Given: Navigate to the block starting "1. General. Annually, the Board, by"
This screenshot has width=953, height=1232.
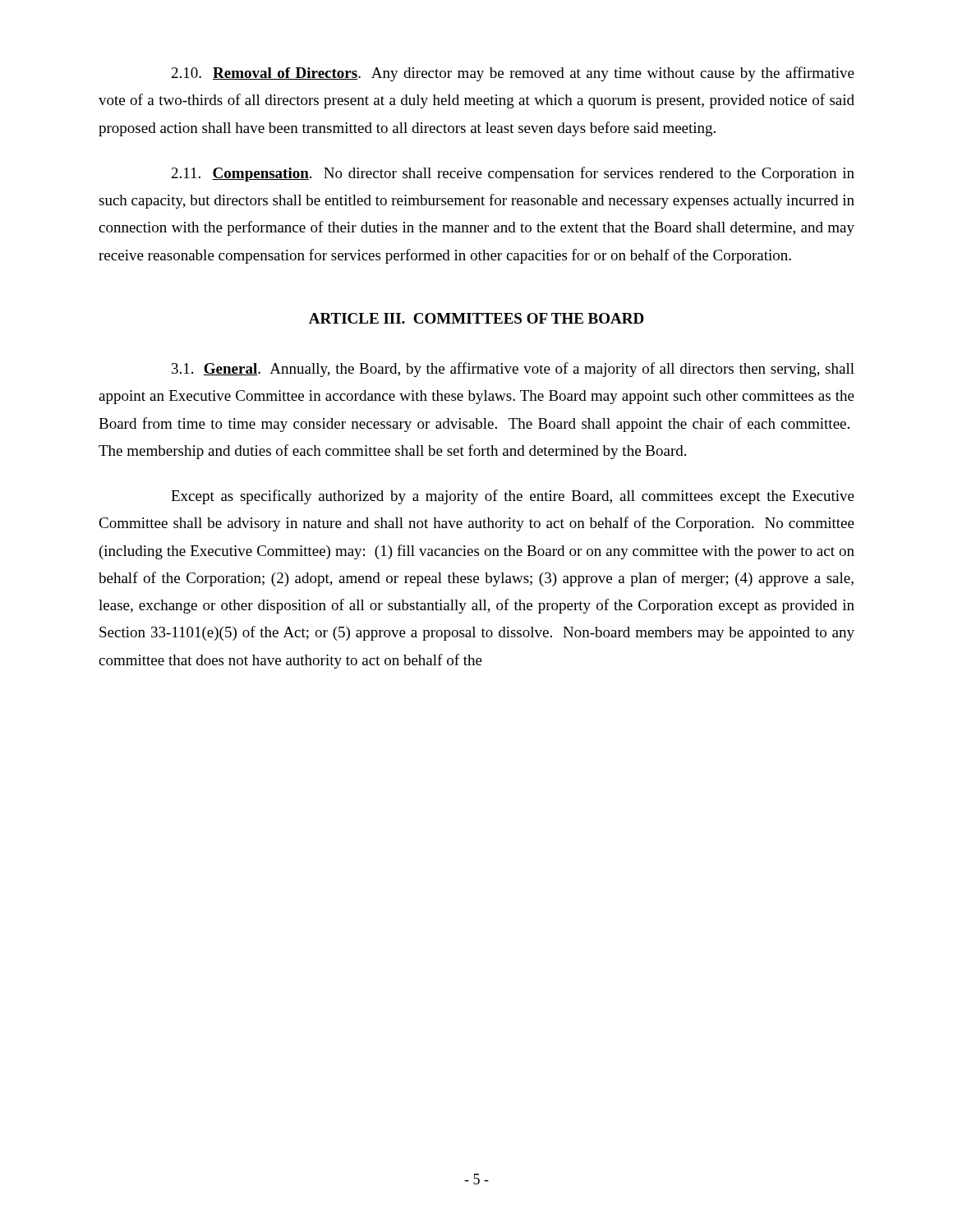Looking at the screenshot, I should click(x=476, y=409).
